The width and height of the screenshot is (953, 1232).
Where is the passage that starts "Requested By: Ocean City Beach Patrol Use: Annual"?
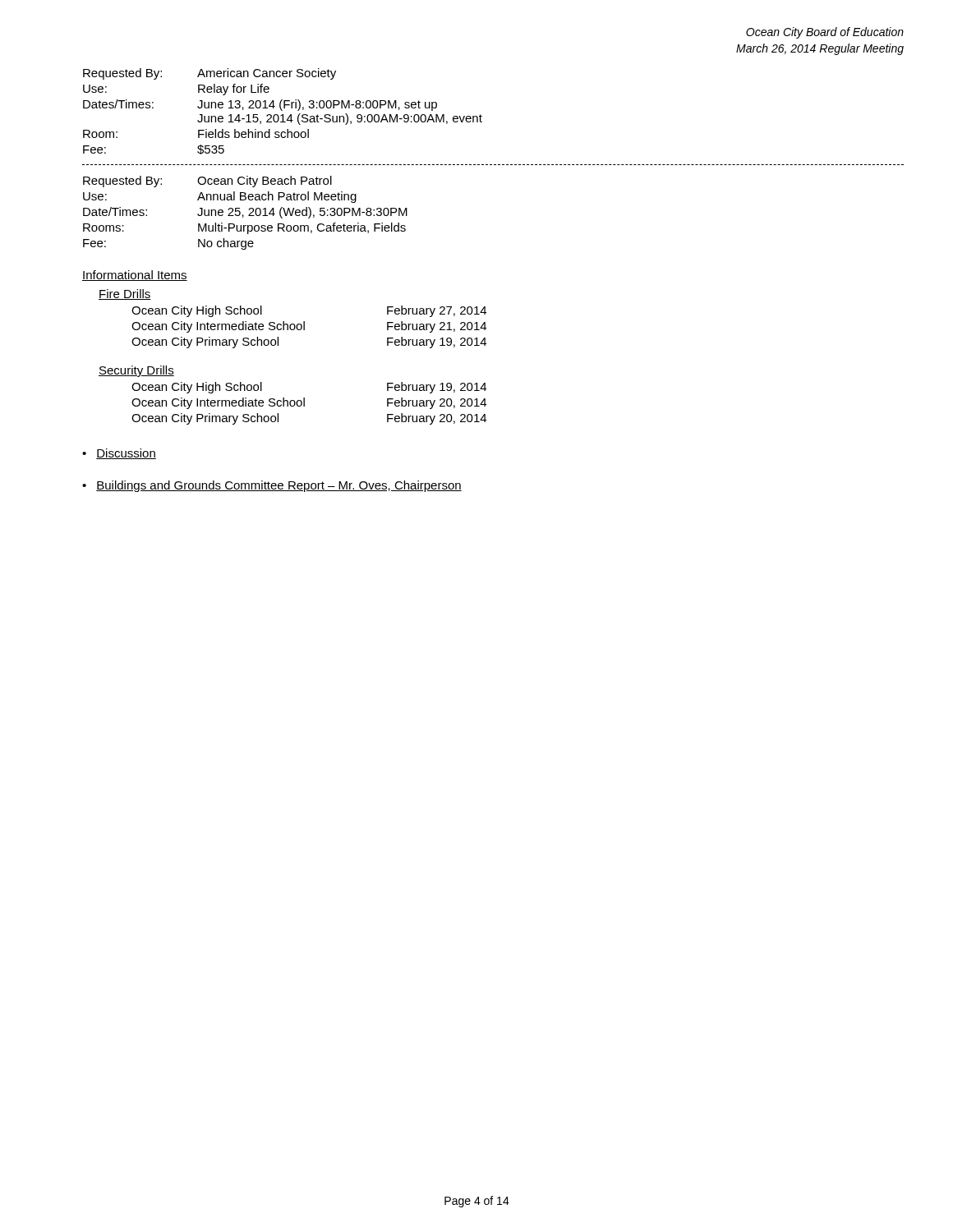tap(207, 182)
